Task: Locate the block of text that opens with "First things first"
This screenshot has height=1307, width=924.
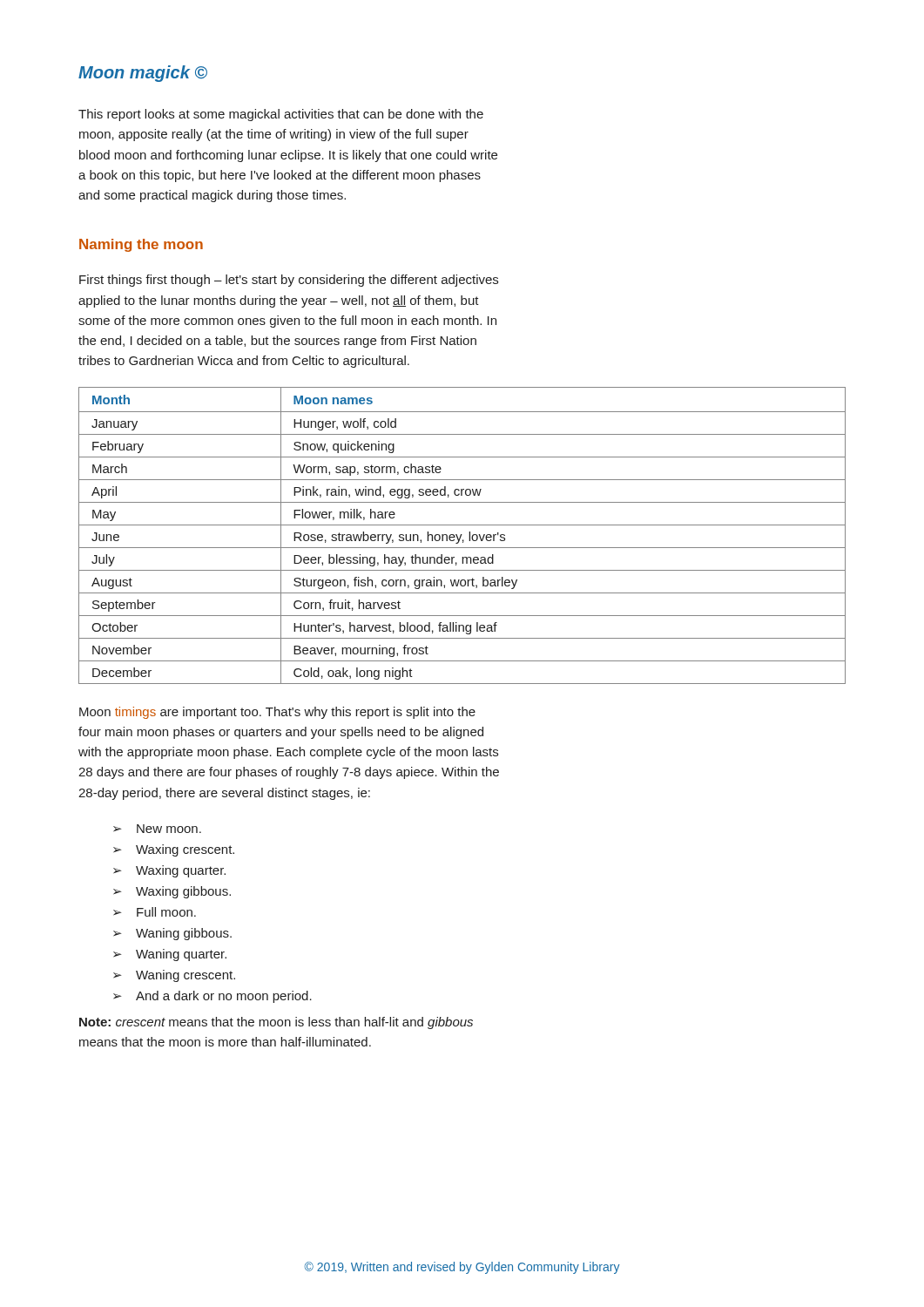Action: pos(289,320)
